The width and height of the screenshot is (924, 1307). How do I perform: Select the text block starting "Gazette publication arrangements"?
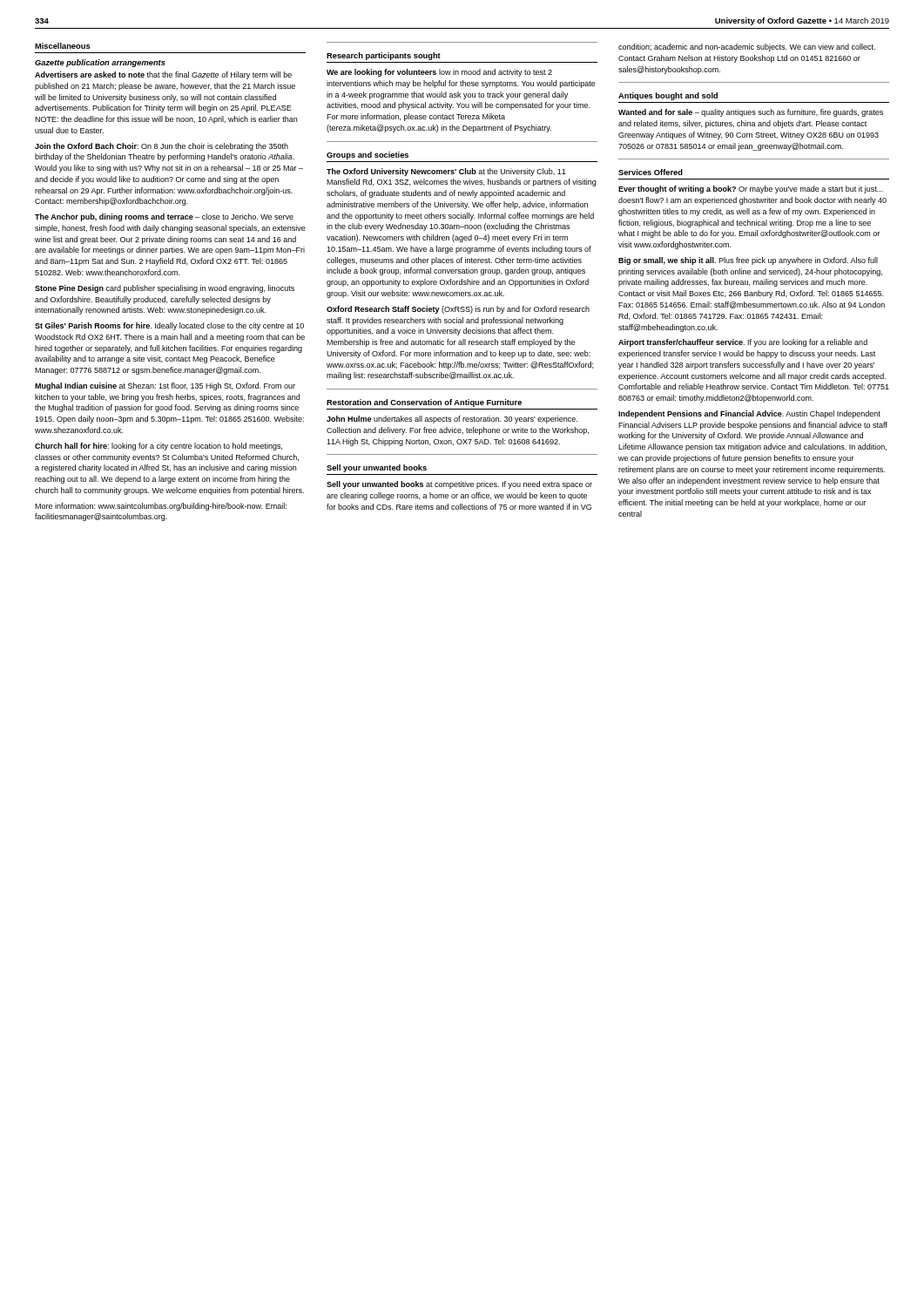click(100, 63)
